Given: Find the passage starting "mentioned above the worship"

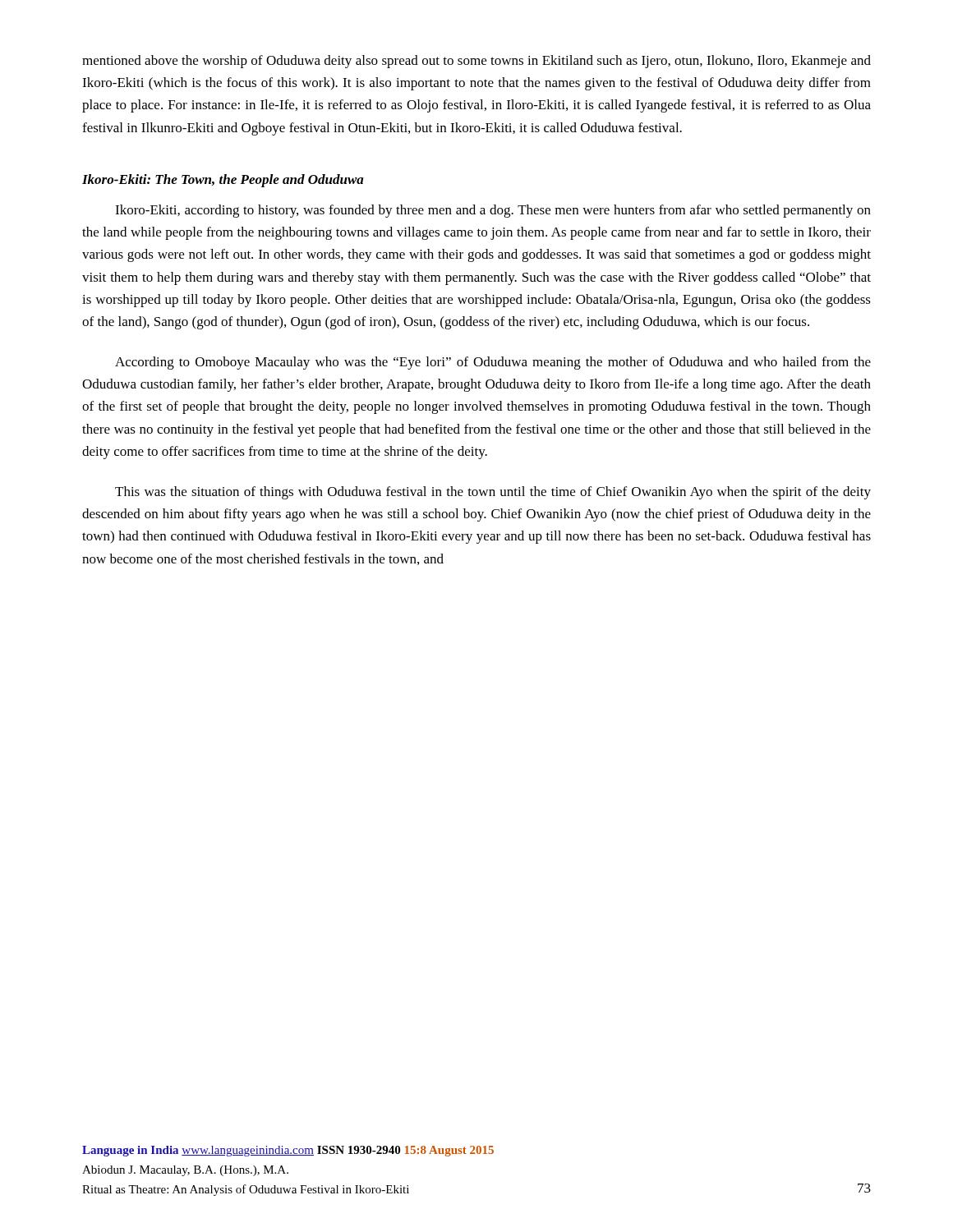Looking at the screenshot, I should point(476,94).
